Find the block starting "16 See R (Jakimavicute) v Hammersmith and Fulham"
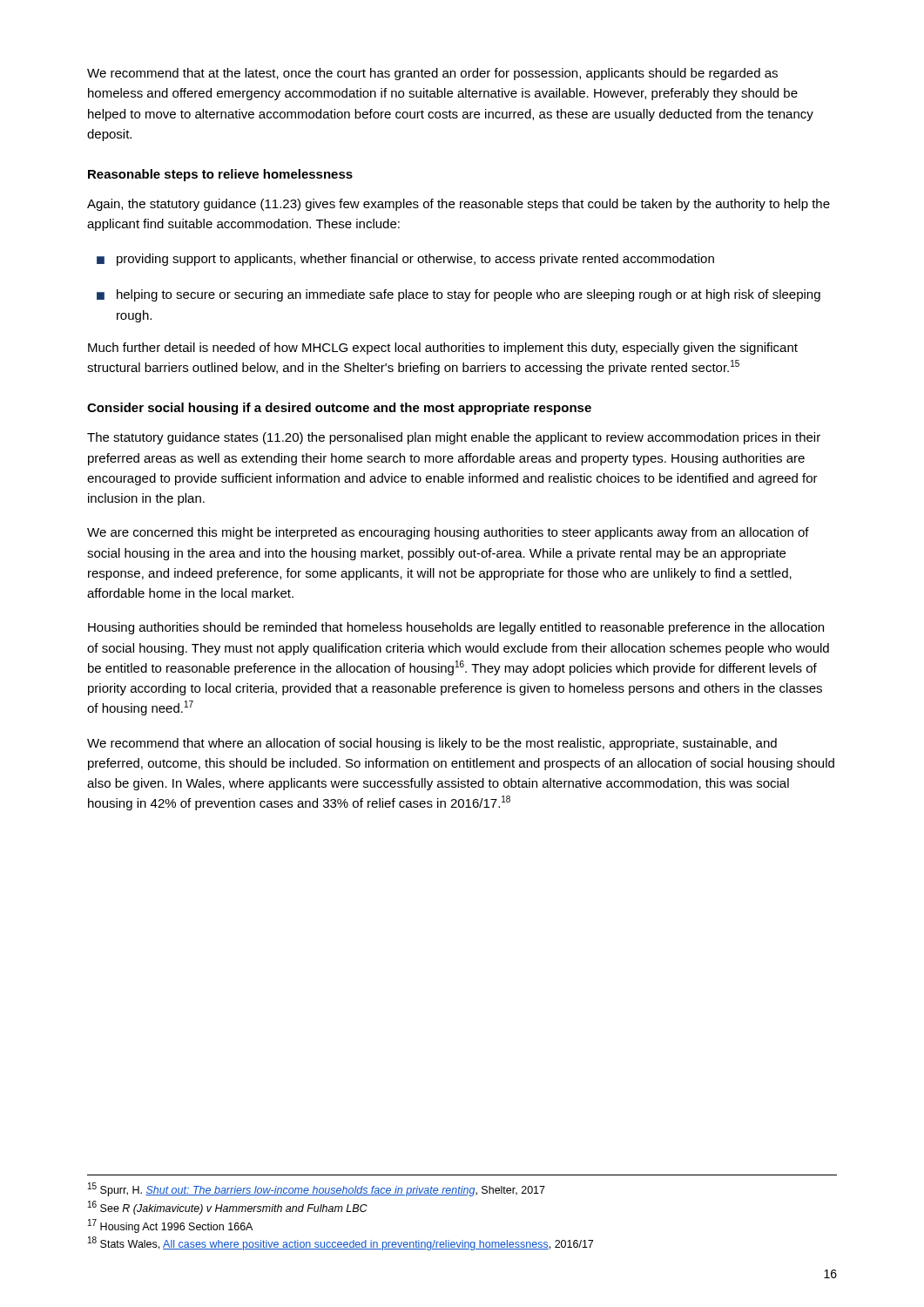924x1307 pixels. coord(227,1207)
